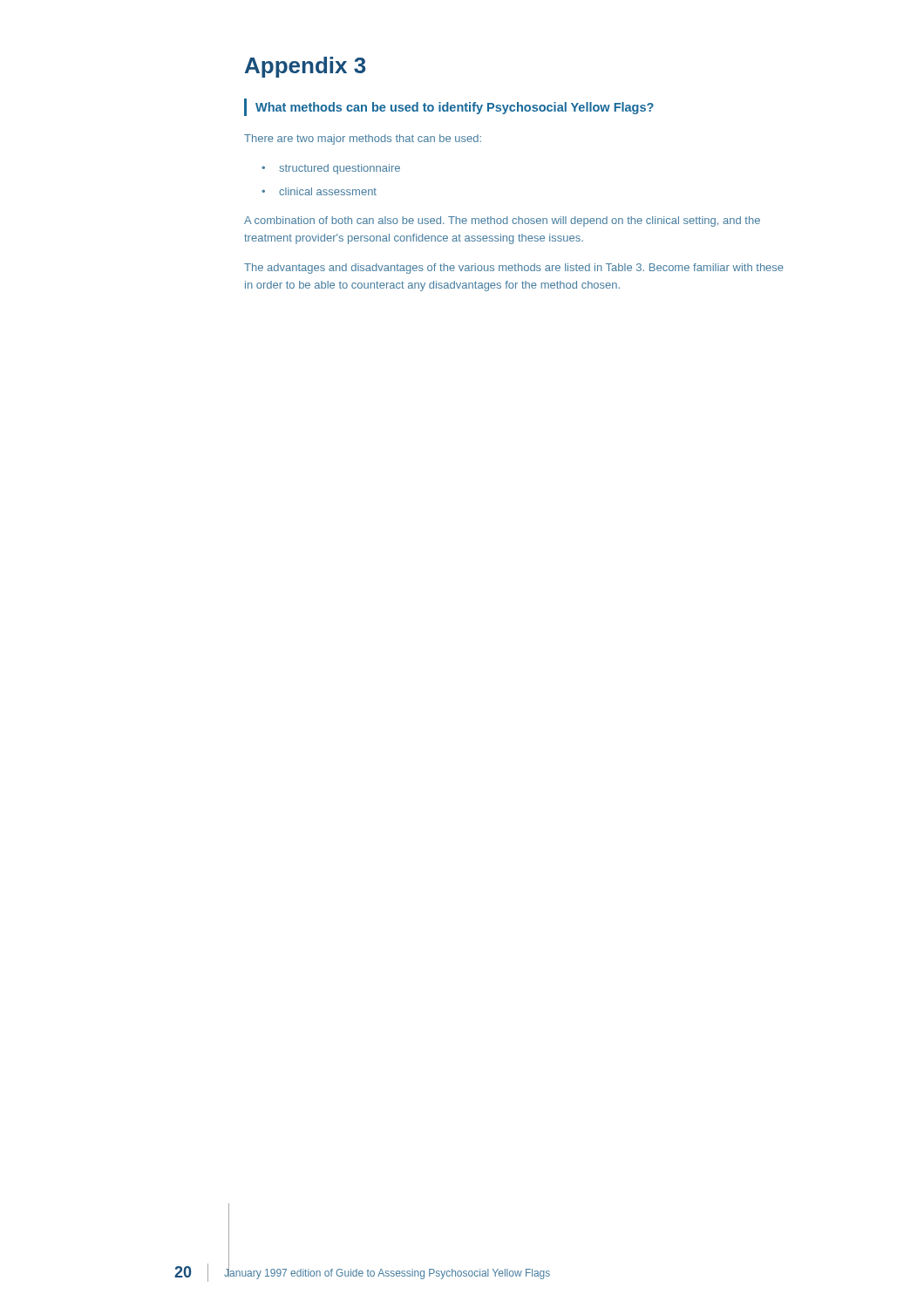The width and height of the screenshot is (924, 1308).
Task: Select the title containing "Appendix 3"
Action: click(305, 66)
